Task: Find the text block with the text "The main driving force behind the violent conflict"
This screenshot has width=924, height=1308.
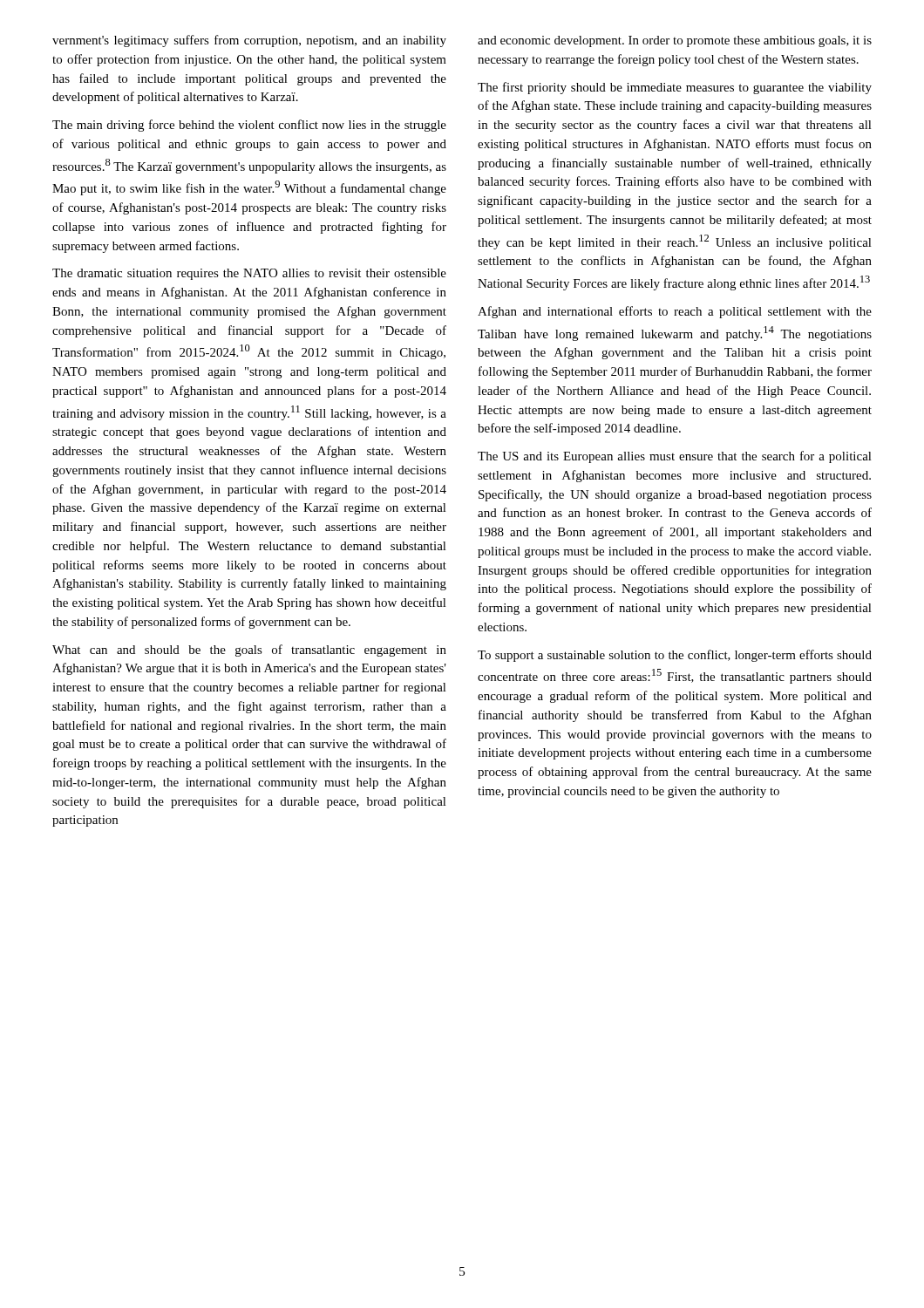Action: coord(249,186)
